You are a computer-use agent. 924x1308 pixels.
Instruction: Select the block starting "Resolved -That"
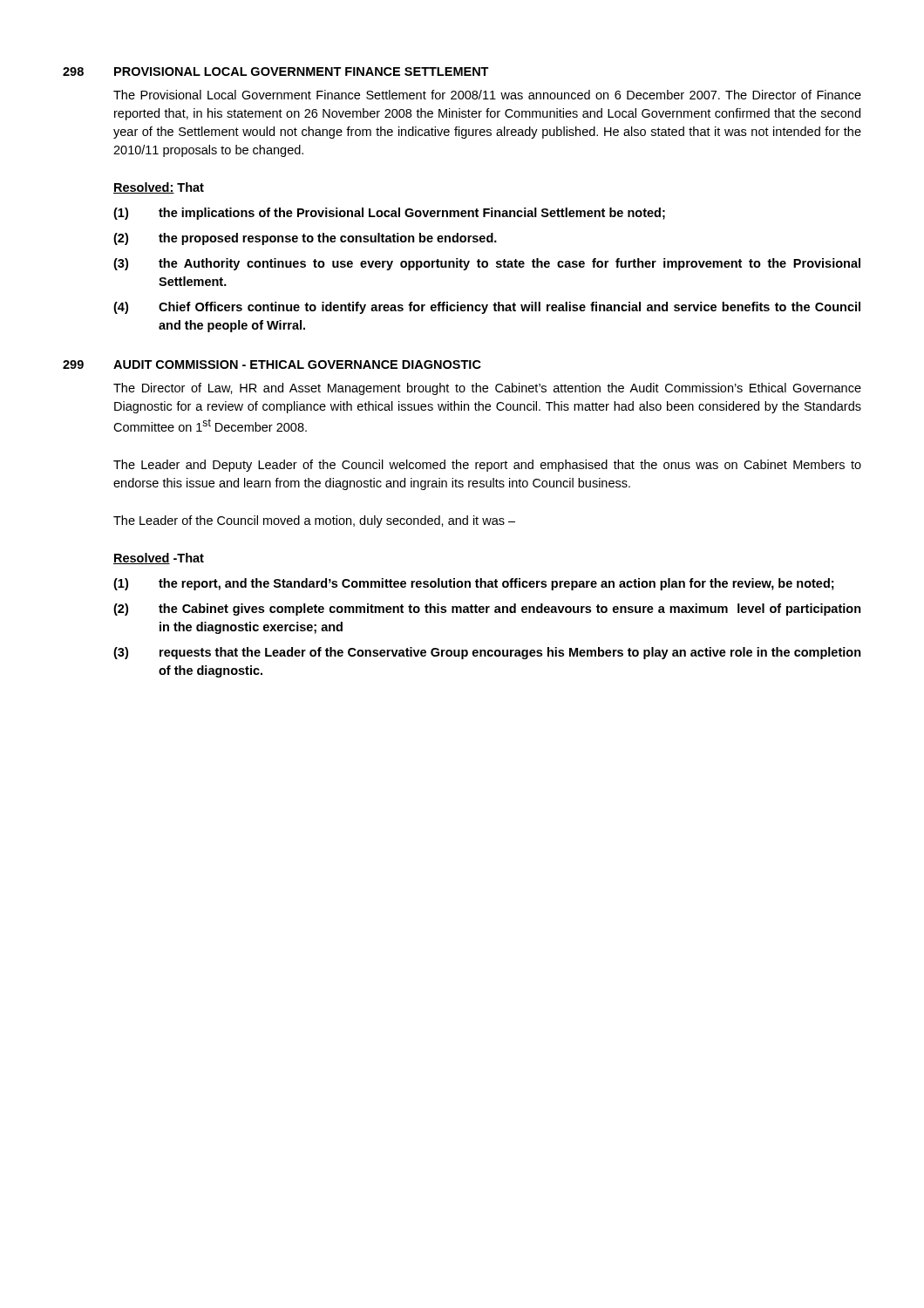click(159, 558)
